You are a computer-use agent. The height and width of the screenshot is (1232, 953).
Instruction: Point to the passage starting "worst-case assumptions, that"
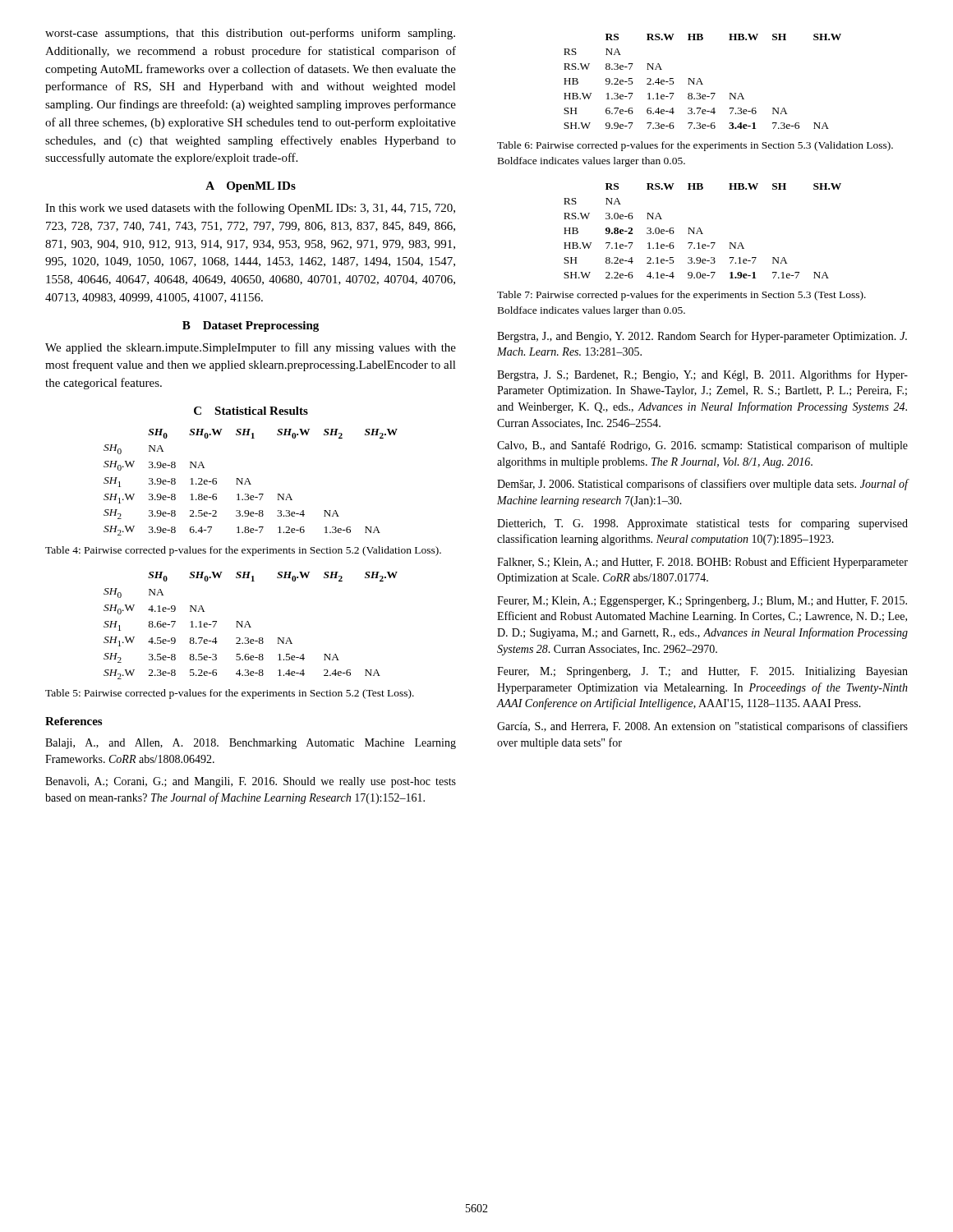click(x=251, y=96)
